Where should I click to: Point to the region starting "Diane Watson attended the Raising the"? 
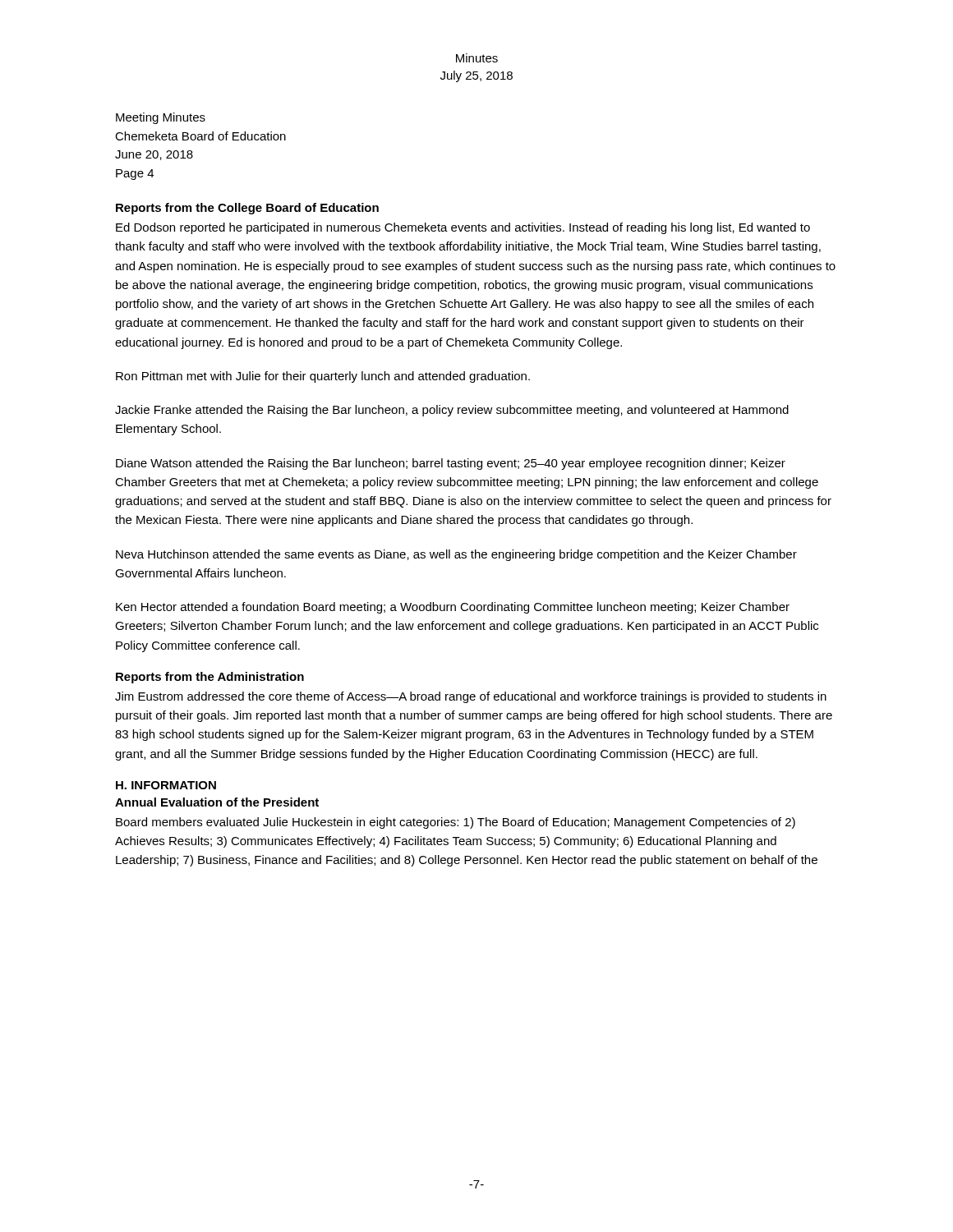pyautogui.click(x=473, y=491)
